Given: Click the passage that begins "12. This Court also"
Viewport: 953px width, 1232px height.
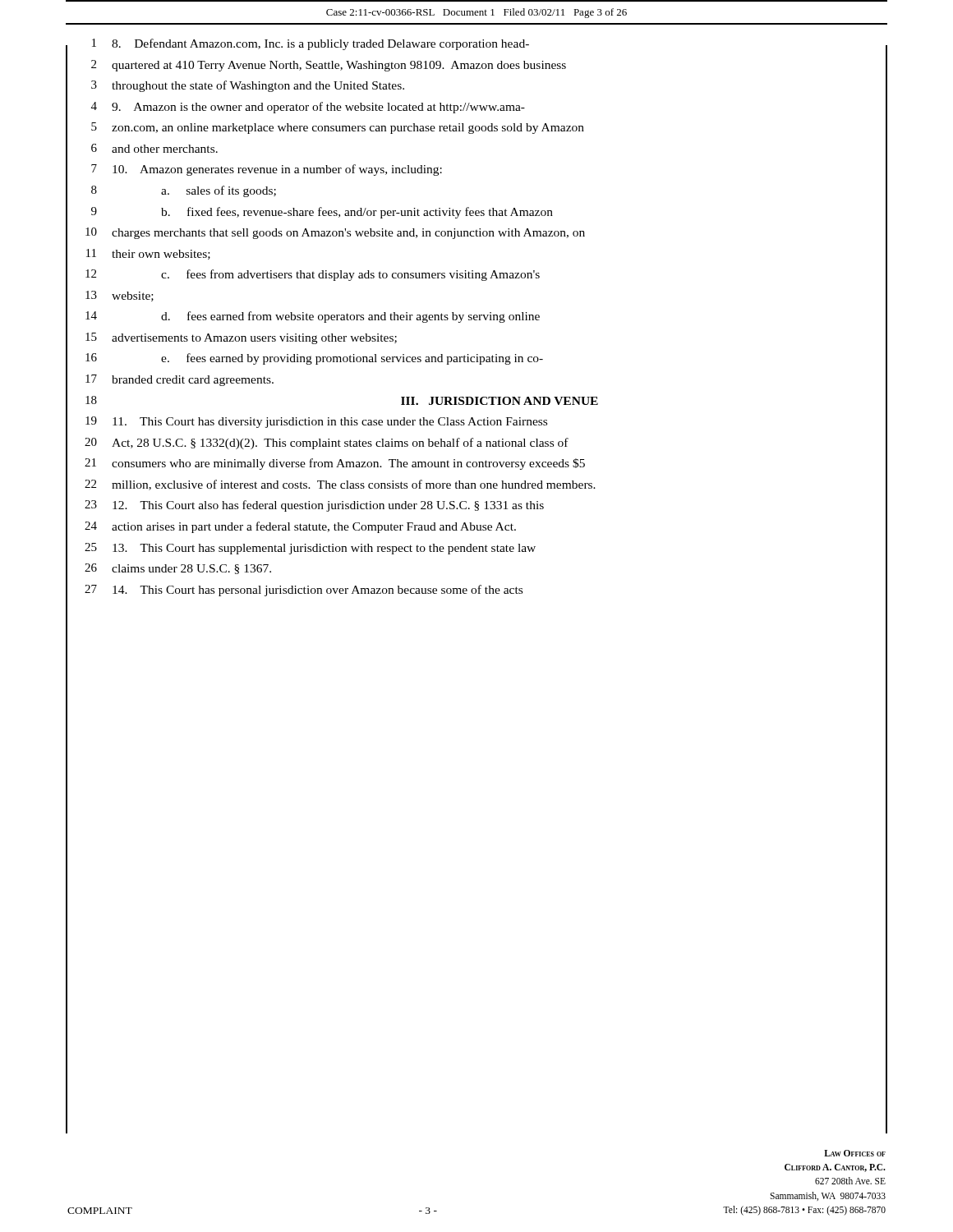Looking at the screenshot, I should 328,505.
